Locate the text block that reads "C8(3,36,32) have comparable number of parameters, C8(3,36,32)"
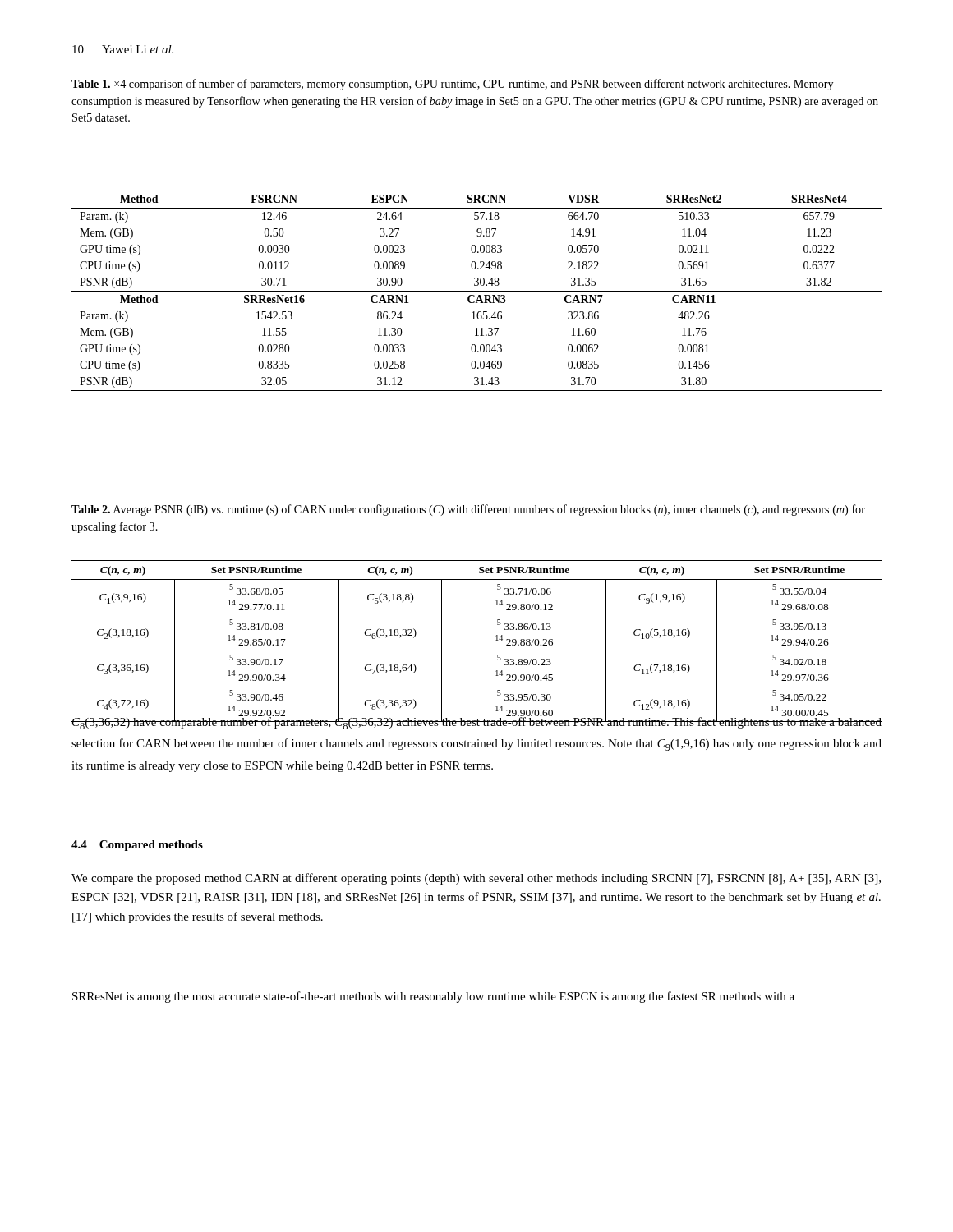 476,744
